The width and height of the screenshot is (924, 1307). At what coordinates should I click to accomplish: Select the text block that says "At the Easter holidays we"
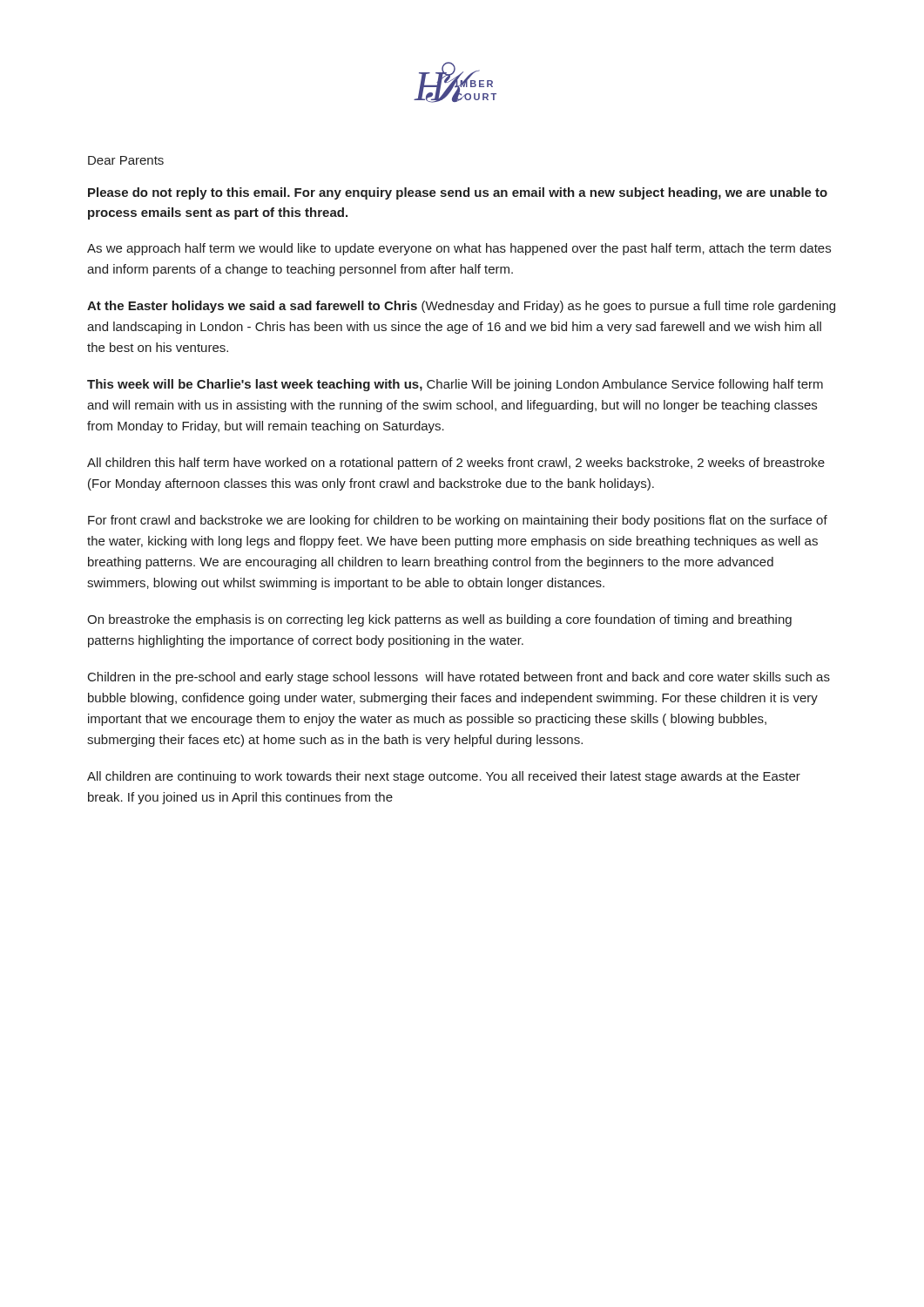click(x=462, y=326)
